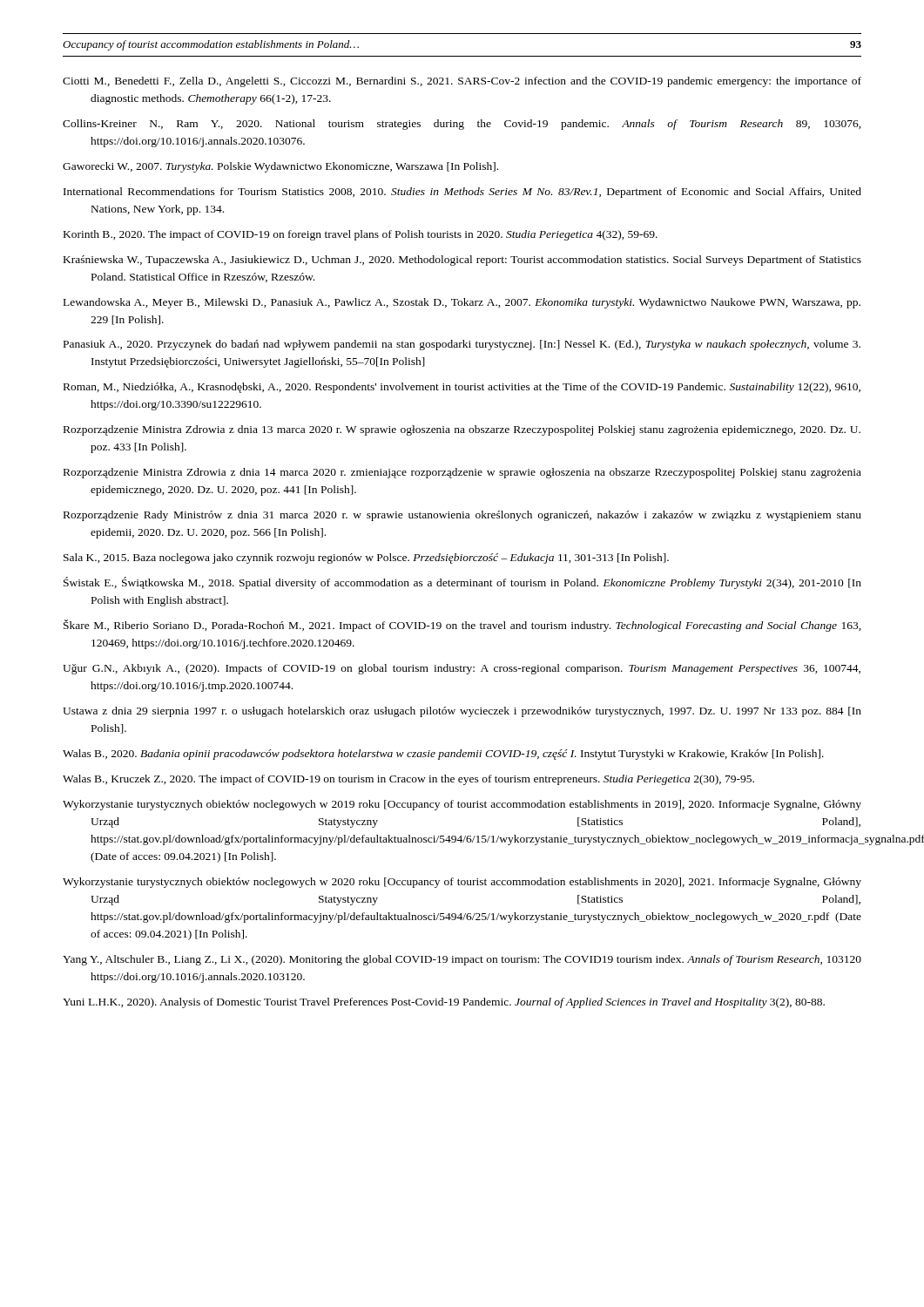924x1307 pixels.
Task: Locate the block of text that opens with "Yang Y., Altschuler B.,"
Action: point(462,967)
